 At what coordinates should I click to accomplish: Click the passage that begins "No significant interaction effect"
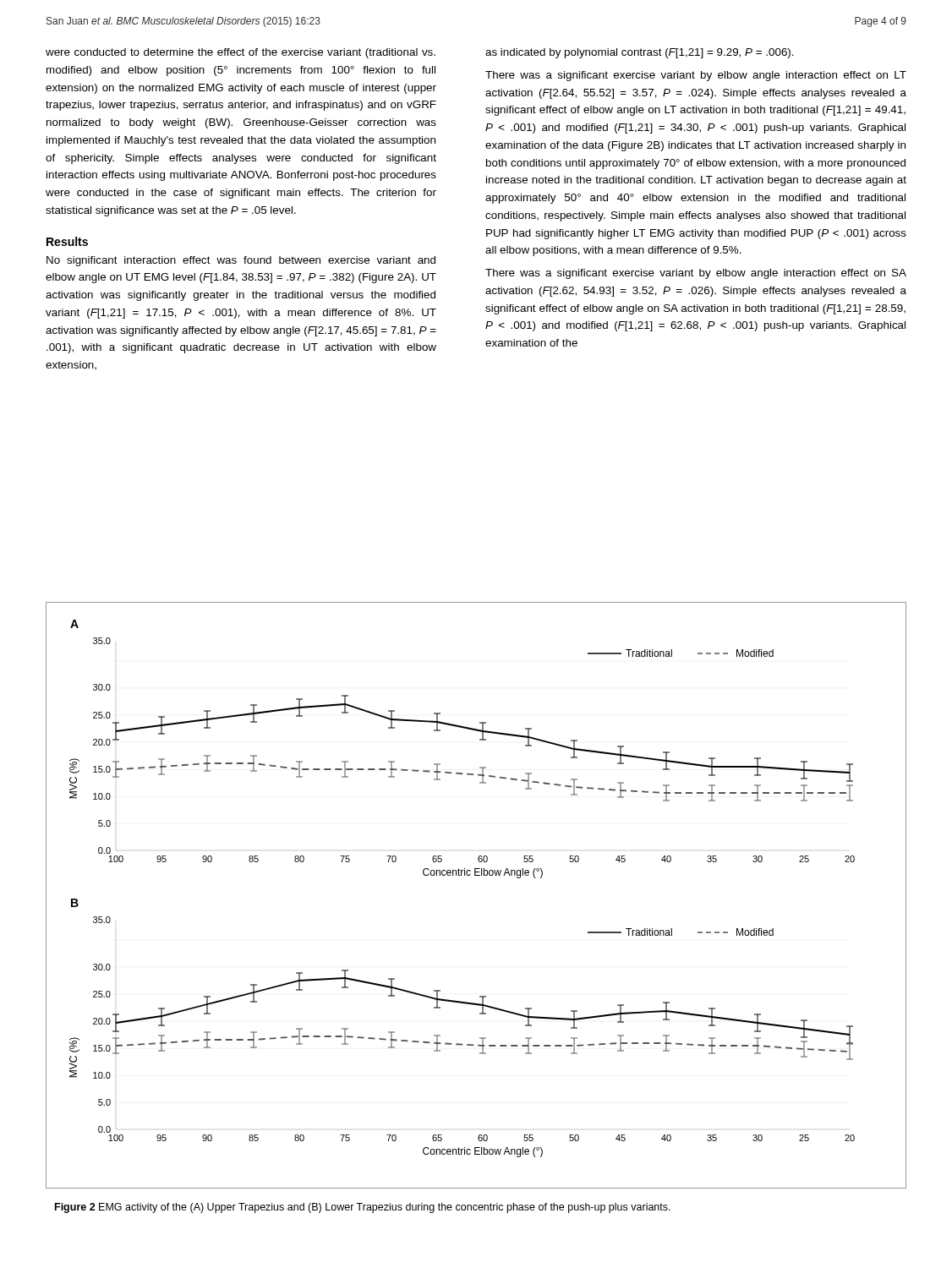[241, 312]
